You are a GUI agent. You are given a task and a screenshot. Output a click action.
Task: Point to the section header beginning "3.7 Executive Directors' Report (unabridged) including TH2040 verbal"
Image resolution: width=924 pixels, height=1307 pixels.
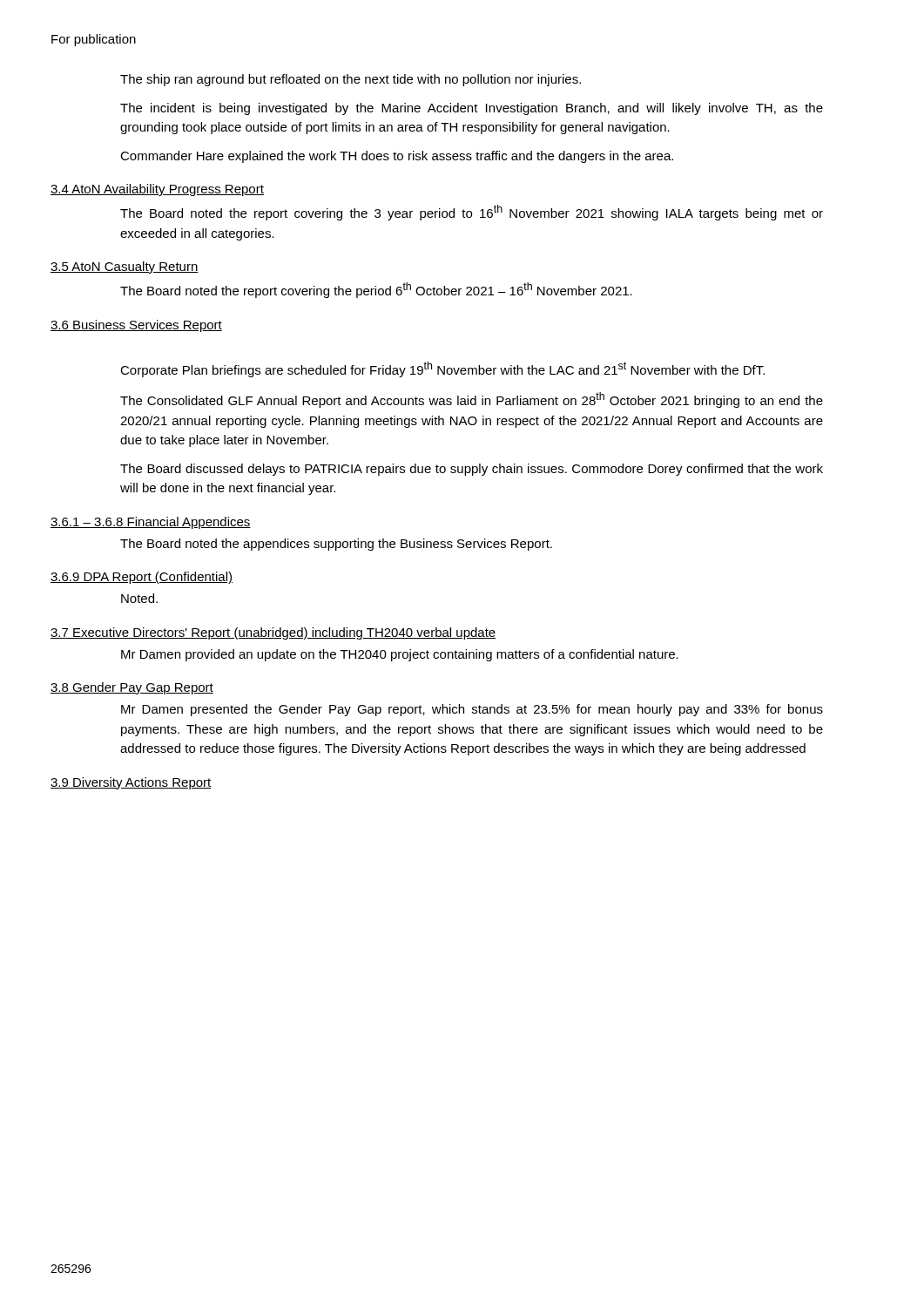click(273, 632)
